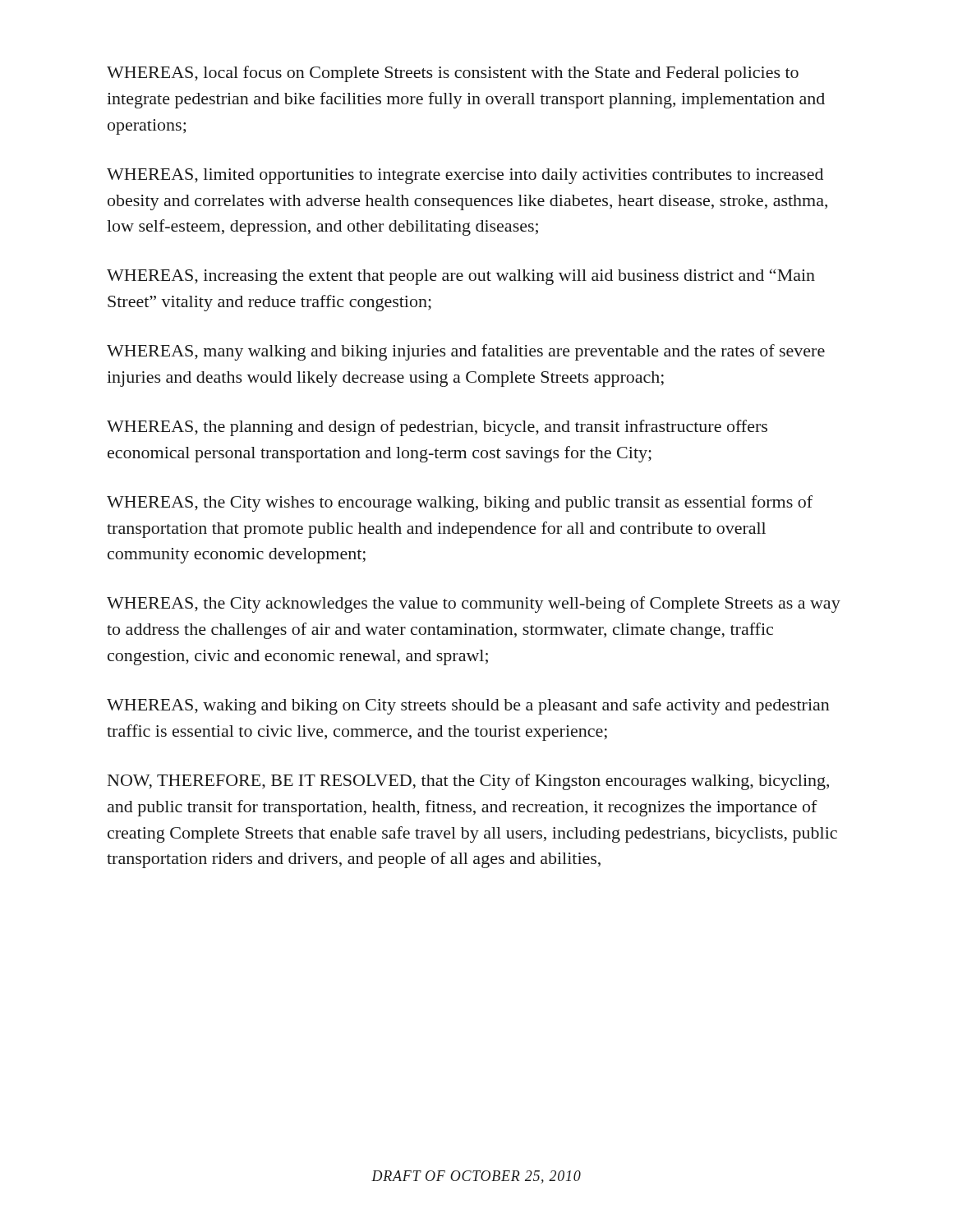Image resolution: width=953 pixels, height=1232 pixels.
Task: Select the text block containing "WHEREAS, the planning and design of pedestrian,"
Action: click(x=437, y=439)
